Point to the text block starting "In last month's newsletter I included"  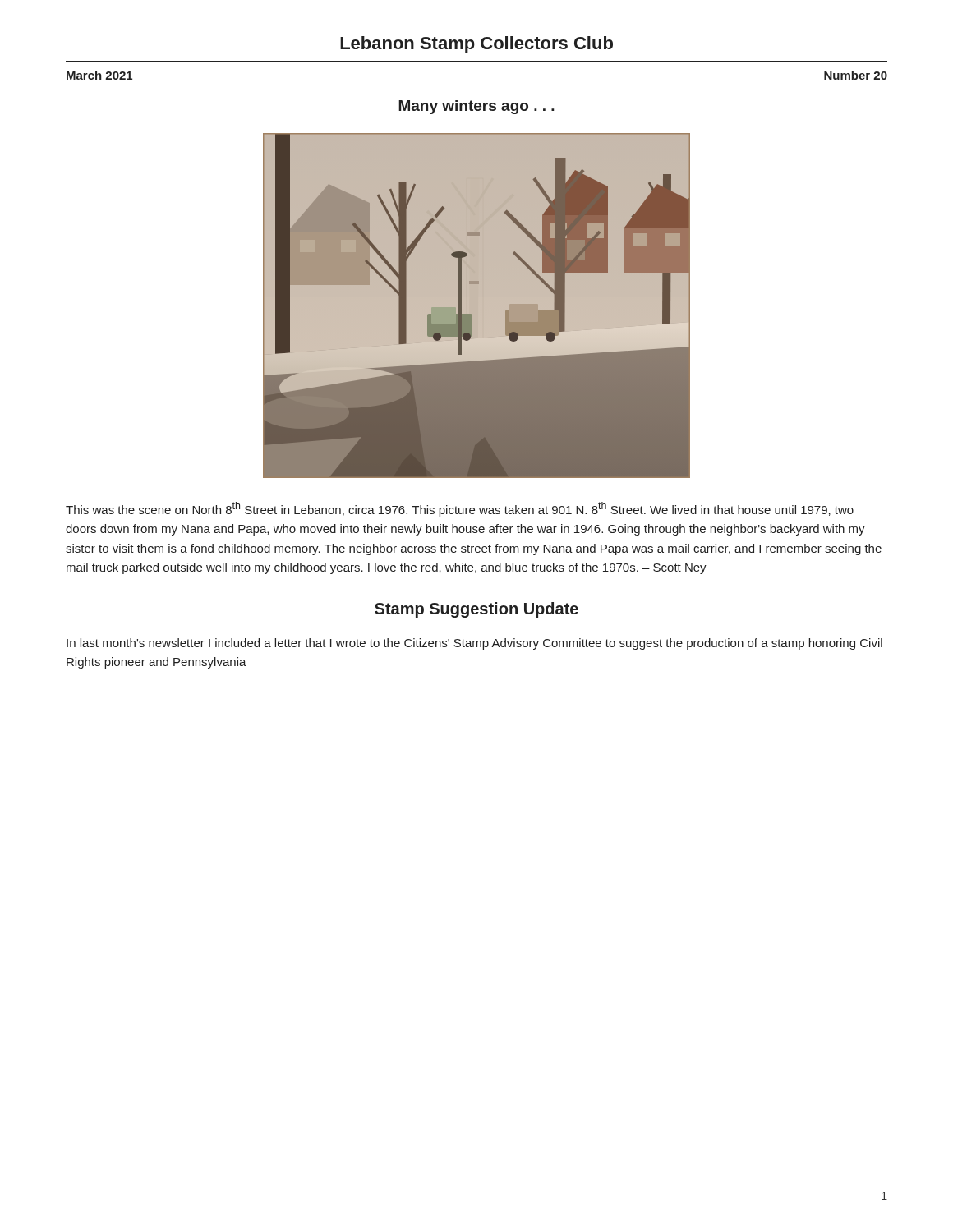point(474,652)
